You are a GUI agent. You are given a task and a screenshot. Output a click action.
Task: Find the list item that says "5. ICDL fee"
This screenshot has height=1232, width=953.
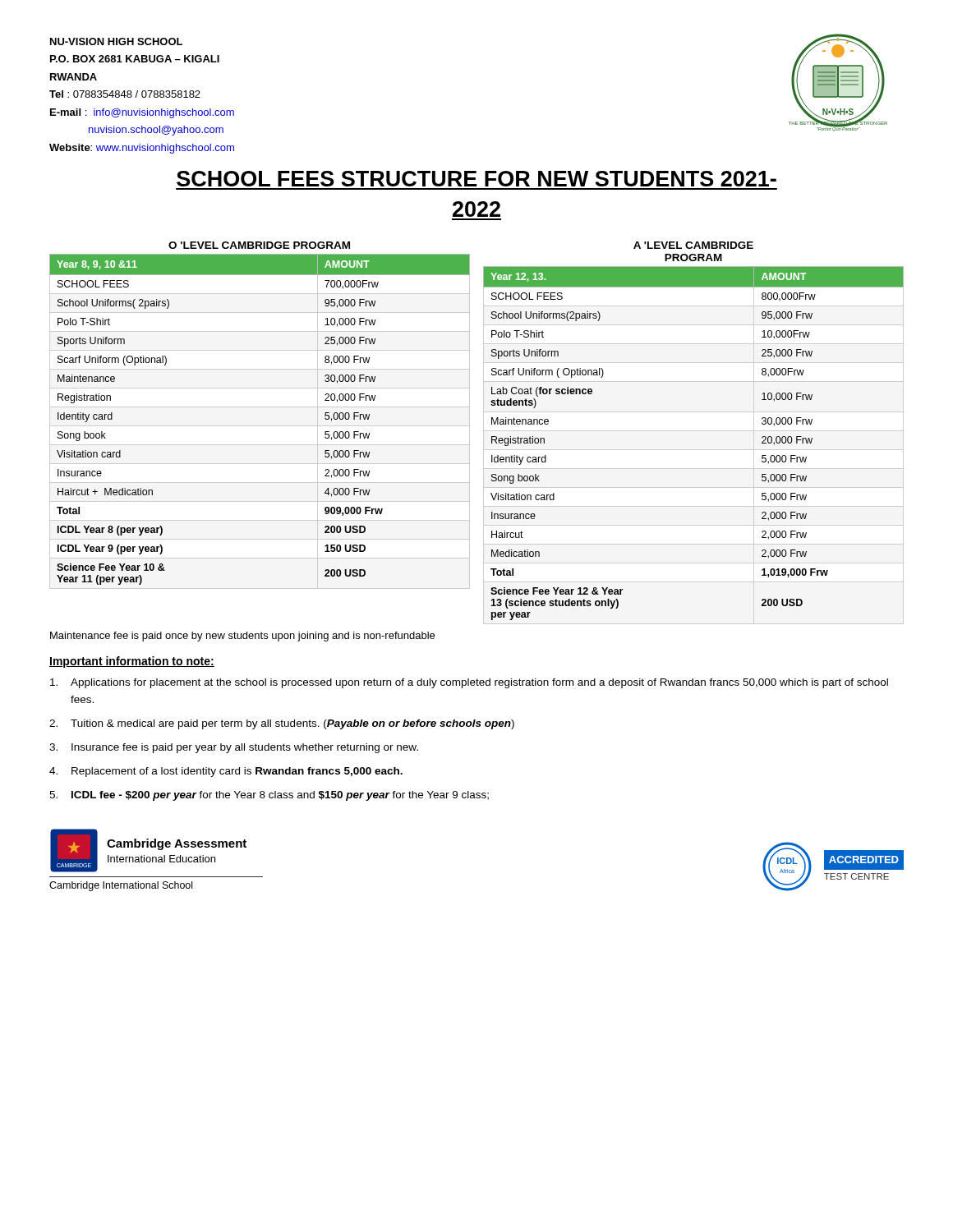pyautogui.click(x=270, y=795)
